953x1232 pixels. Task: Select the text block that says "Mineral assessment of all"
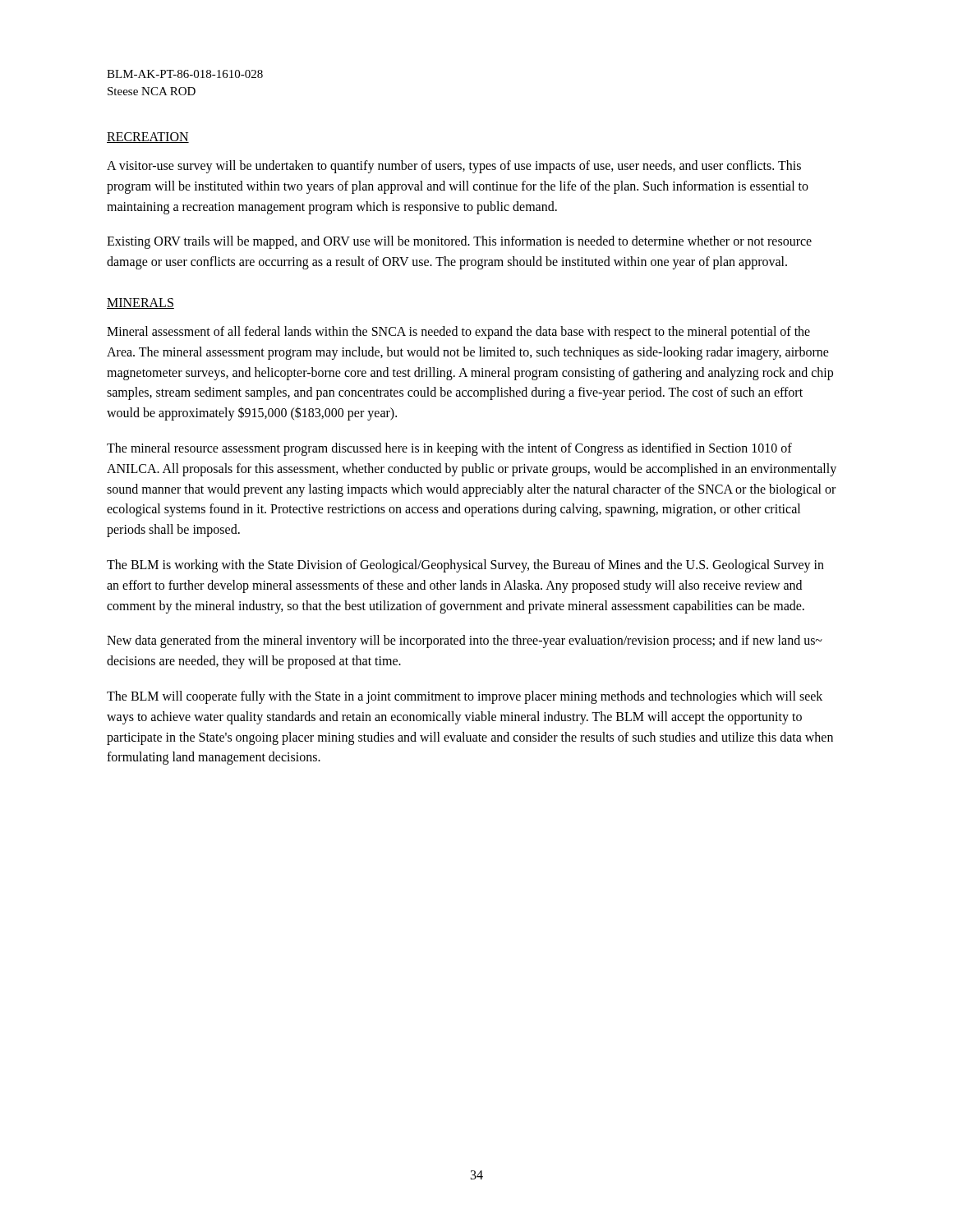(470, 372)
